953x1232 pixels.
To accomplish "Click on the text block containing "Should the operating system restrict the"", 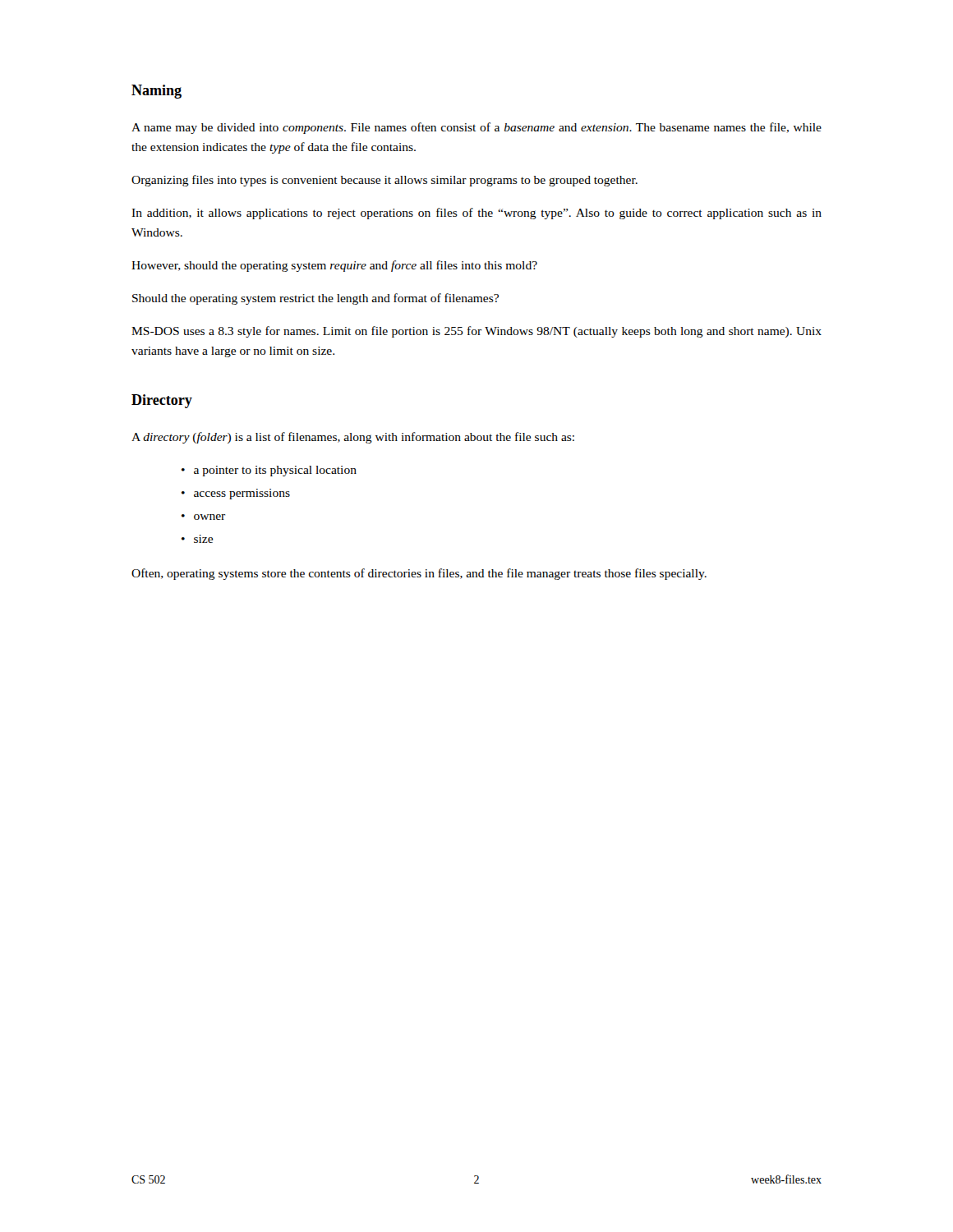I will tap(315, 298).
